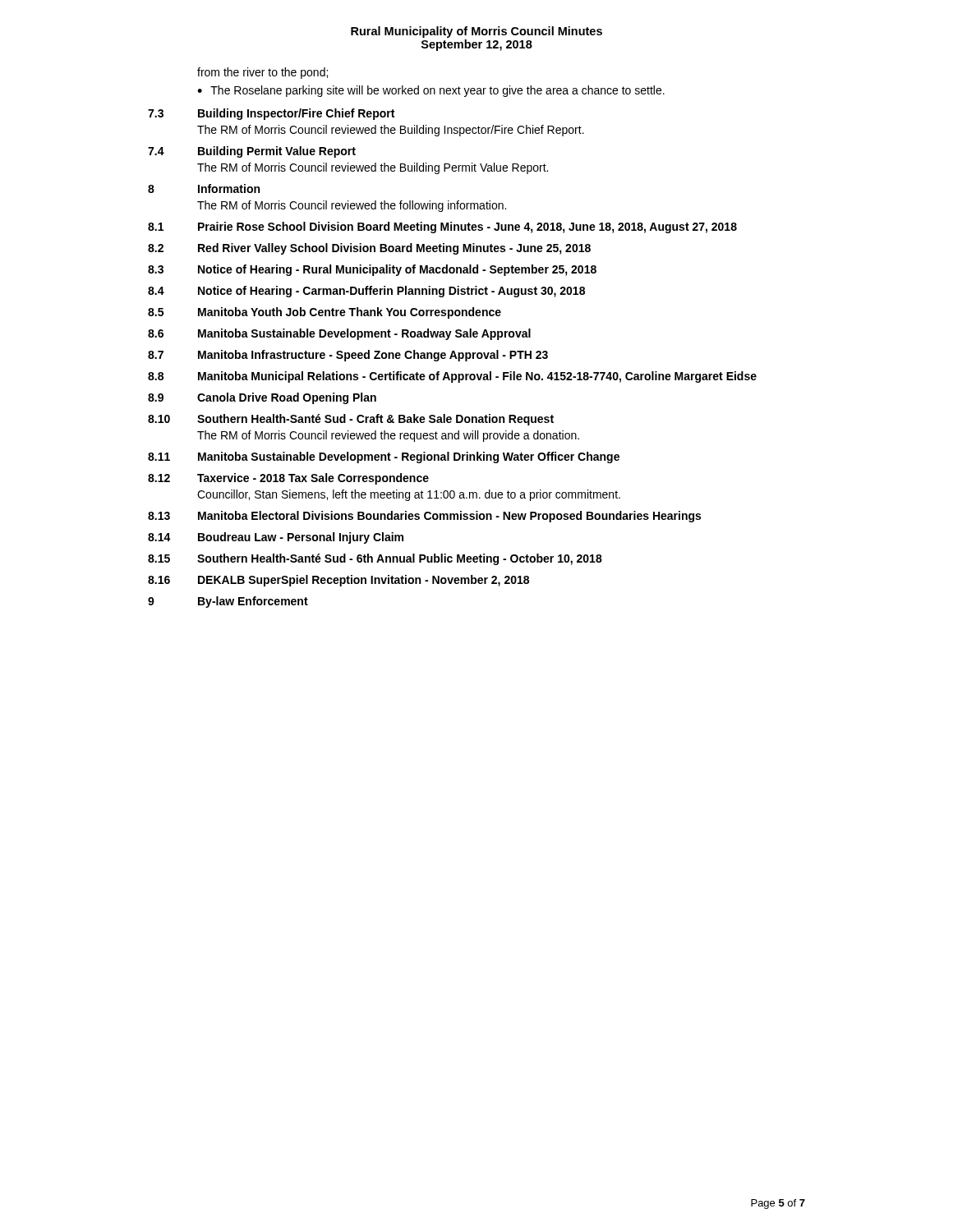Find the section header that says "8.5 Manitoba Youth Job"
The width and height of the screenshot is (953, 1232).
pyautogui.click(x=476, y=312)
